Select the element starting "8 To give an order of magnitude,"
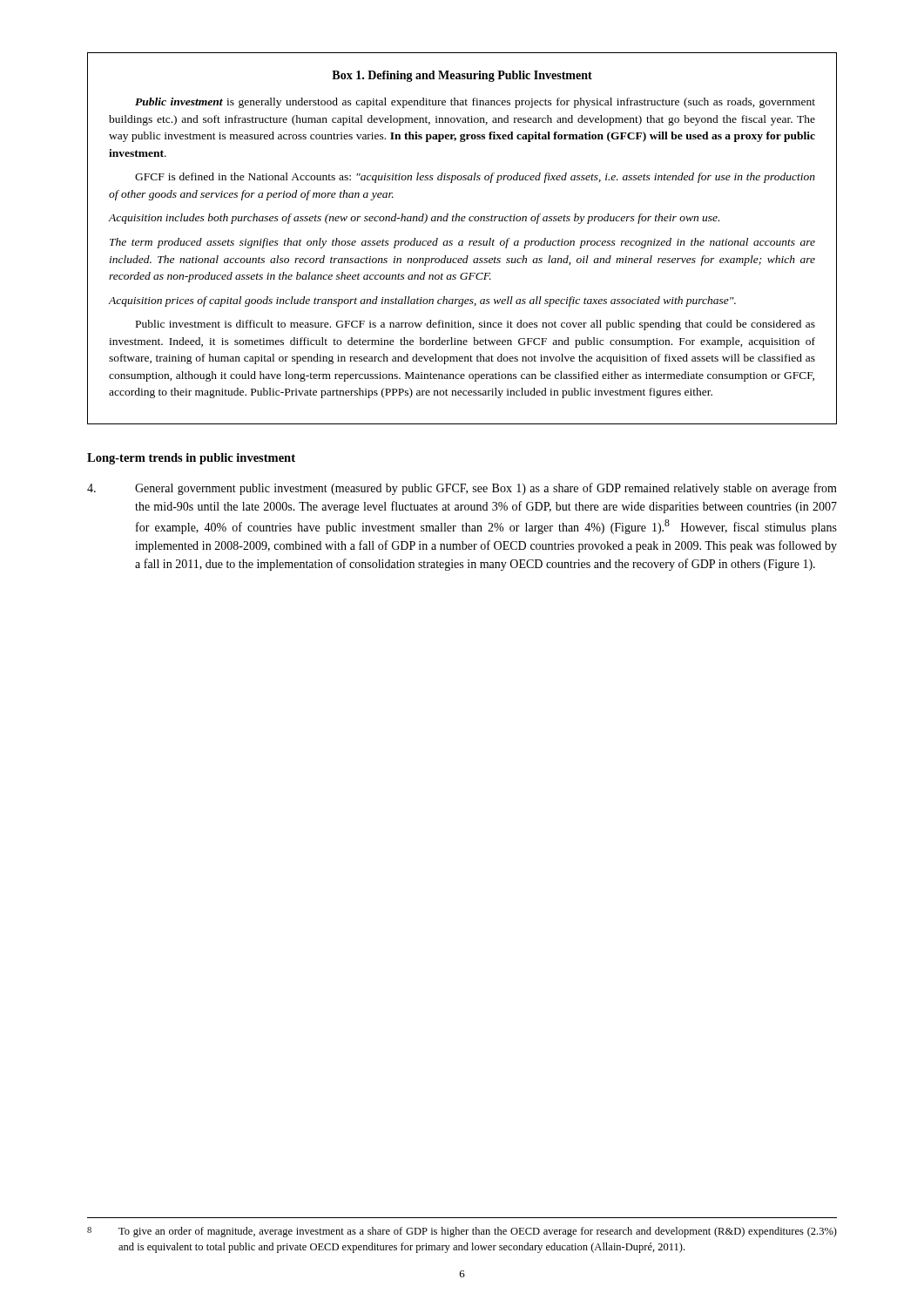This screenshot has height=1307, width=924. pyautogui.click(x=462, y=1239)
